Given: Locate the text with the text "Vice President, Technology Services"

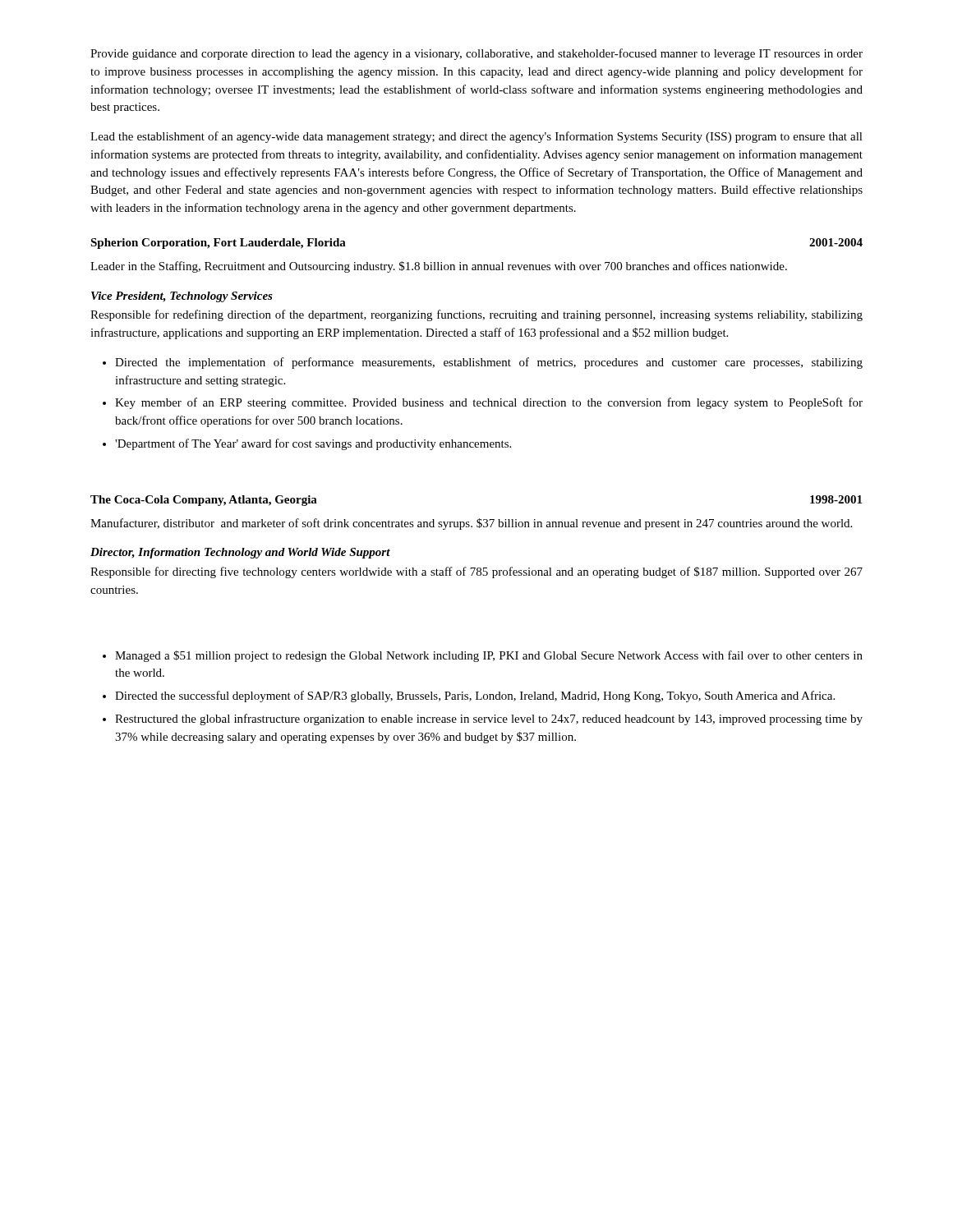Looking at the screenshot, I should [182, 297].
